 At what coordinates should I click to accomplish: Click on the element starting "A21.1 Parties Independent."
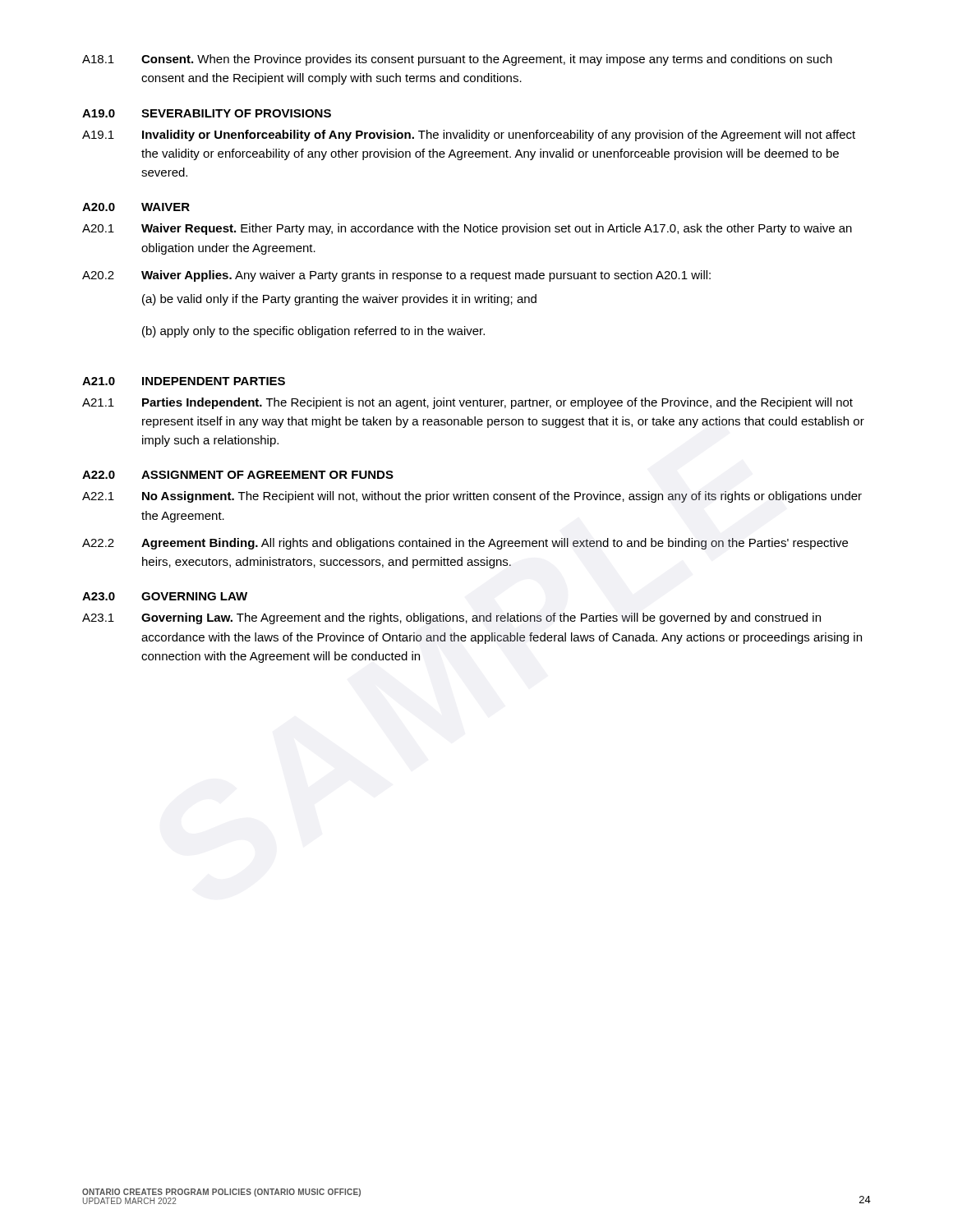[x=476, y=421]
